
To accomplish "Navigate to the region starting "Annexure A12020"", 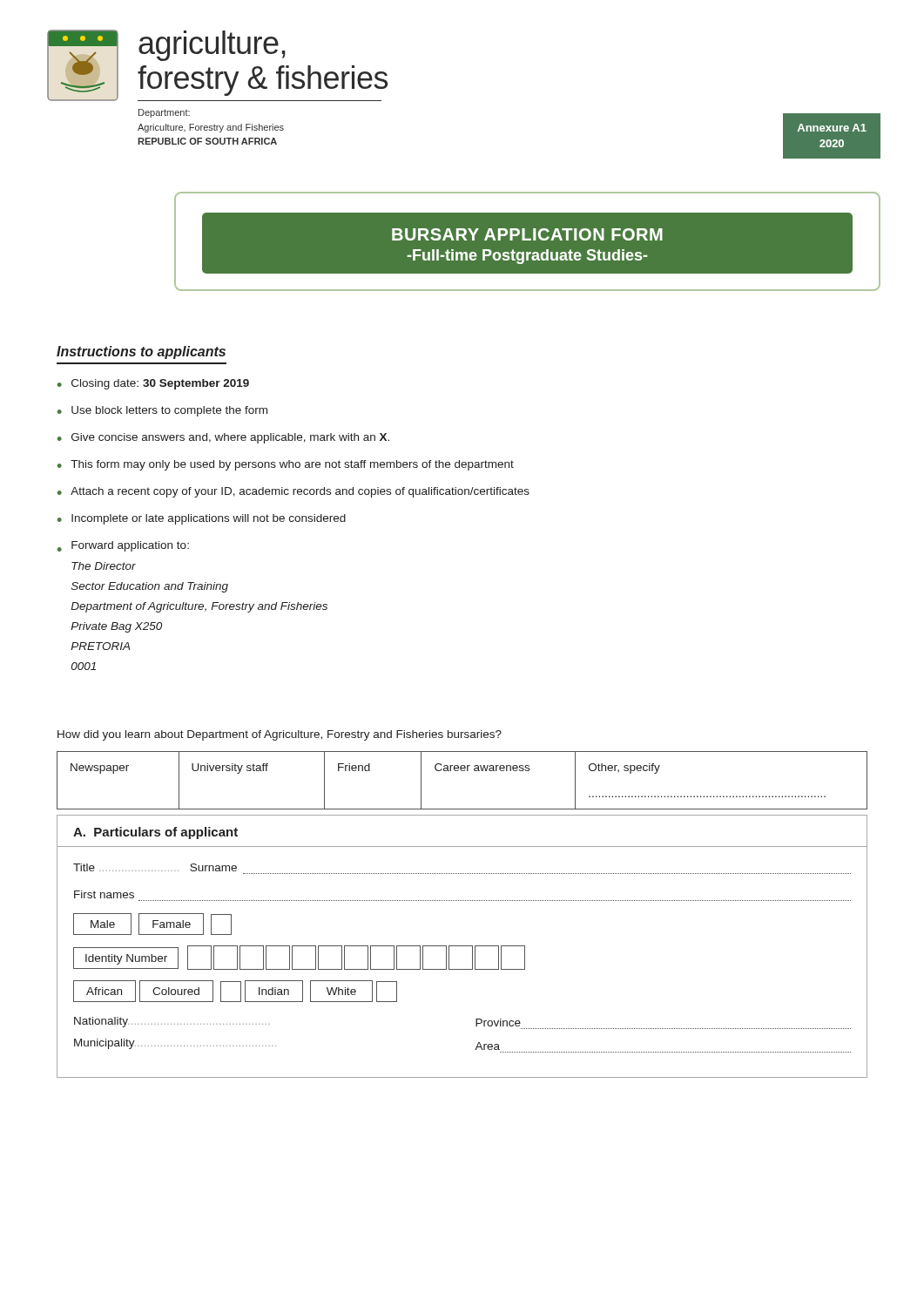I will point(832,136).
